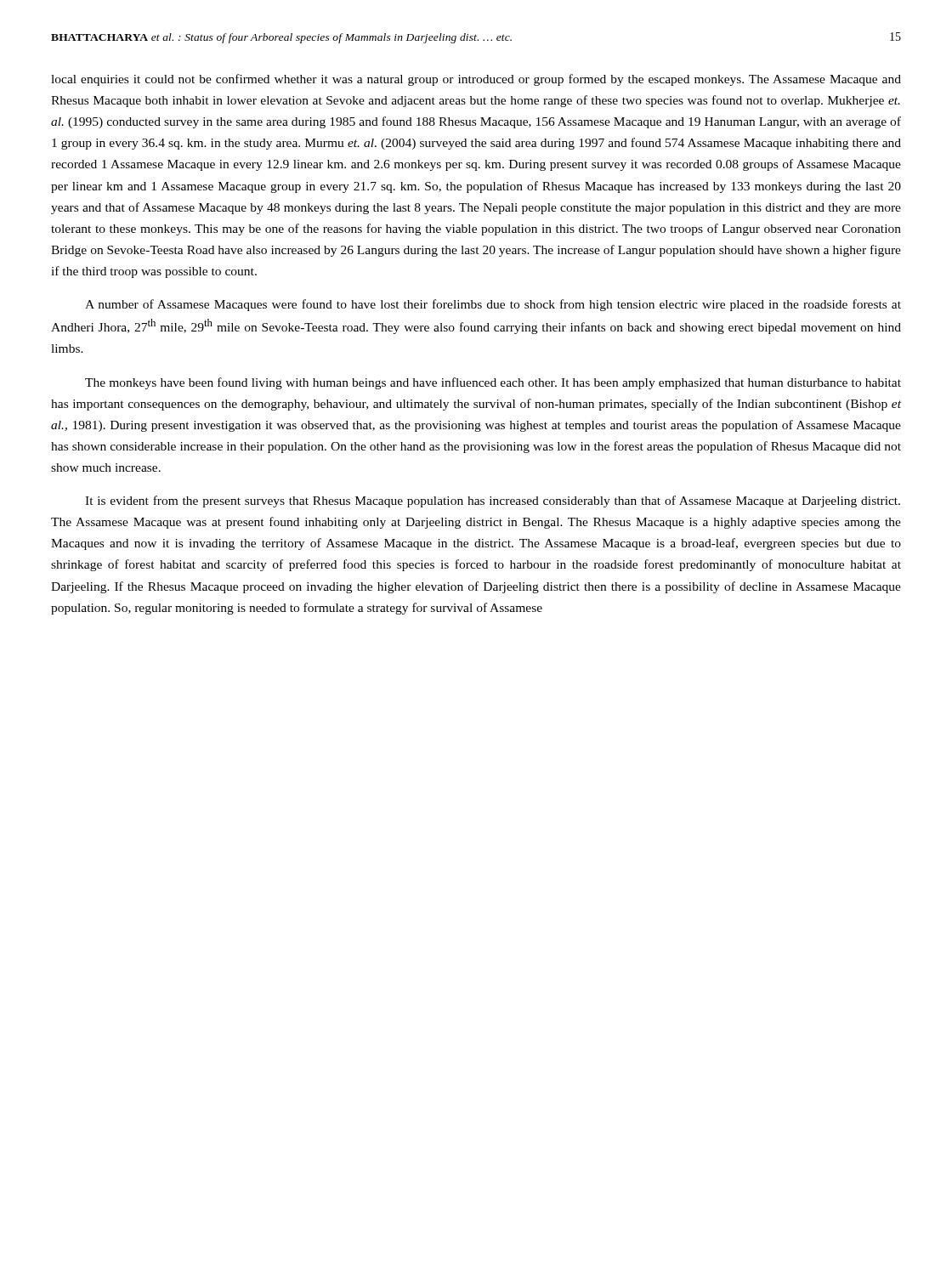Click the passage that begins "local enquiries it"

[x=476, y=175]
